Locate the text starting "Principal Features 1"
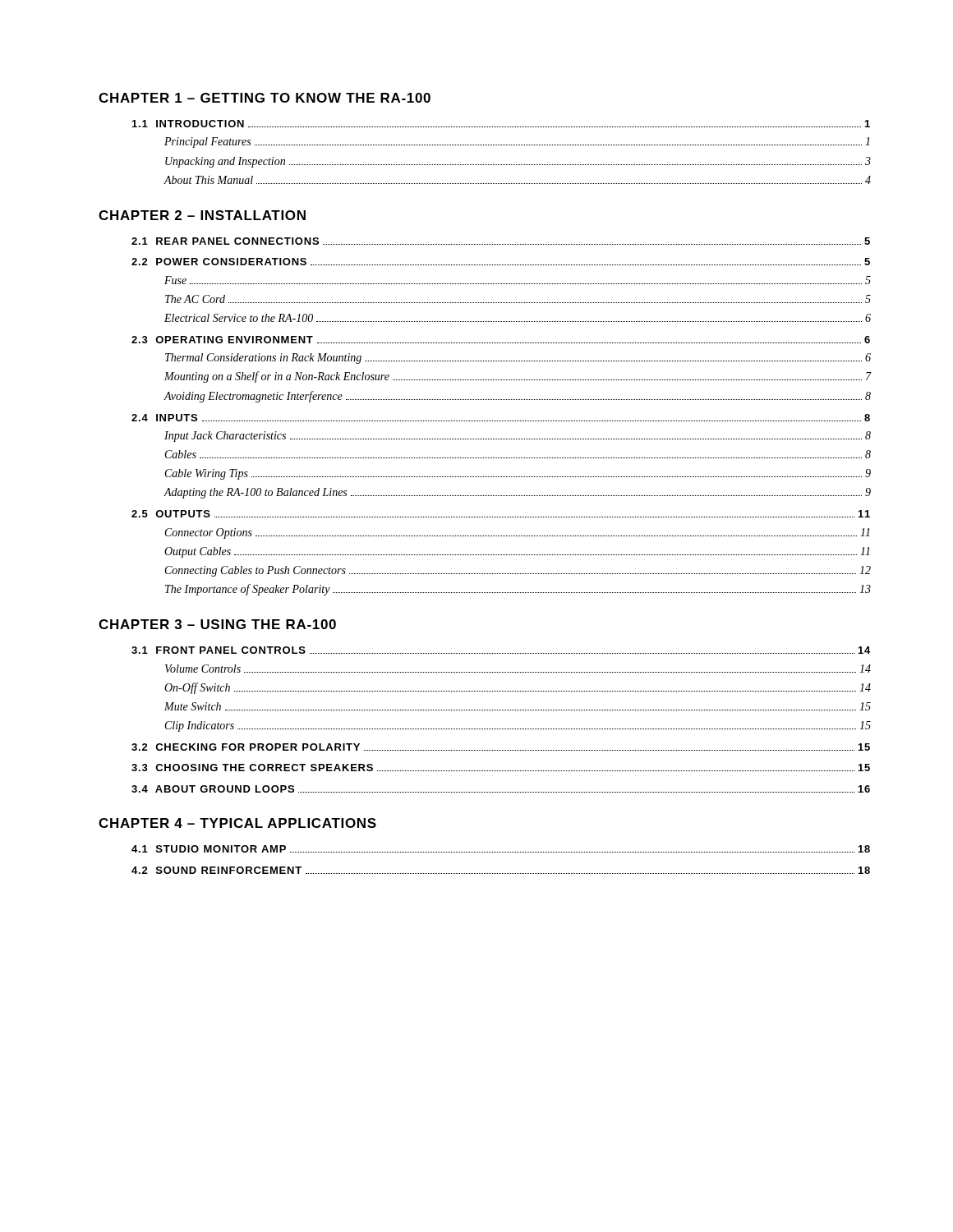953x1232 pixels. (518, 142)
